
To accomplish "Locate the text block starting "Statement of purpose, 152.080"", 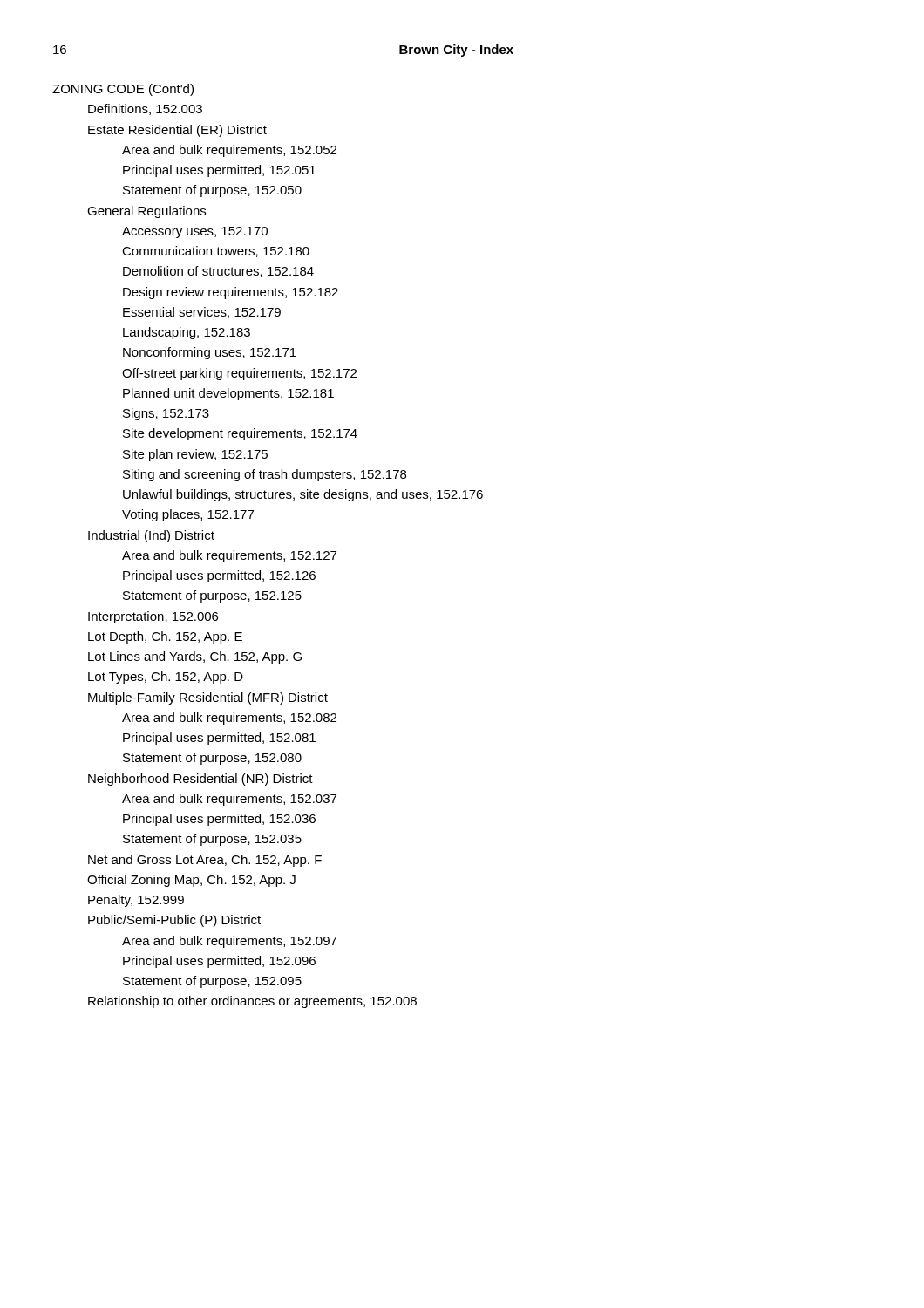I will coord(212,758).
